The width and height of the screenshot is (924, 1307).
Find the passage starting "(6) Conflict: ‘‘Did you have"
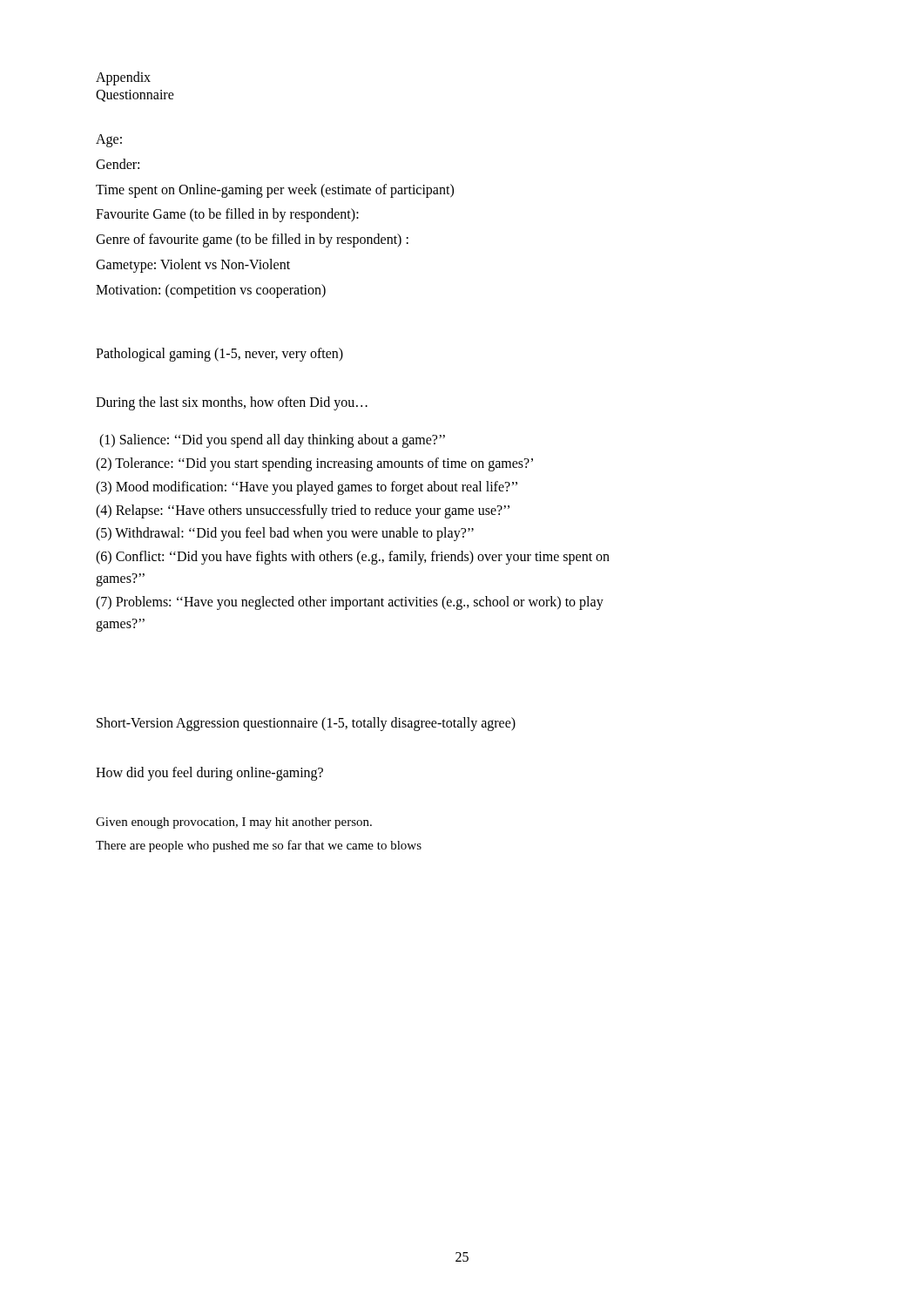(353, 567)
